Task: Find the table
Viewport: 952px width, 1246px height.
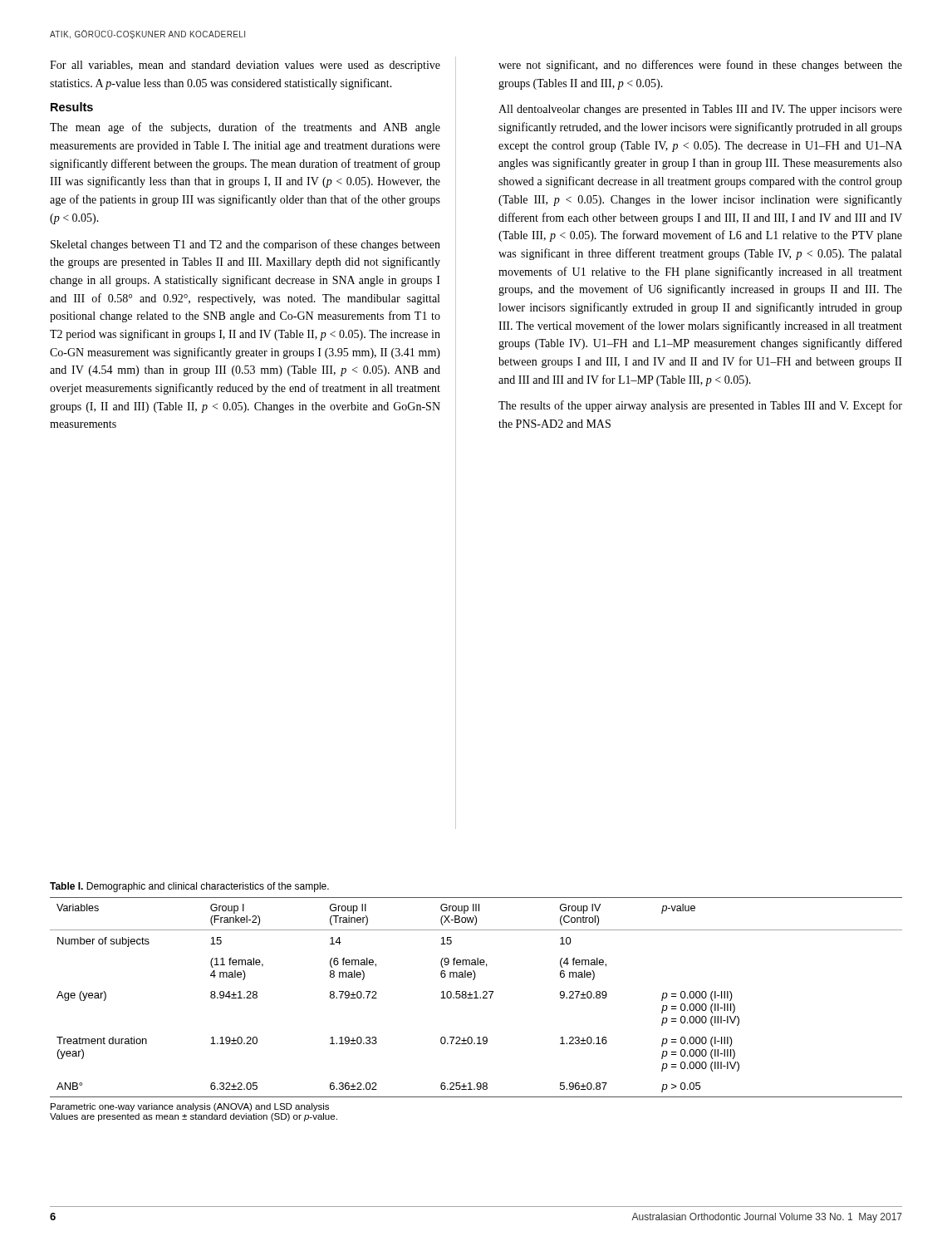Action: (x=476, y=997)
